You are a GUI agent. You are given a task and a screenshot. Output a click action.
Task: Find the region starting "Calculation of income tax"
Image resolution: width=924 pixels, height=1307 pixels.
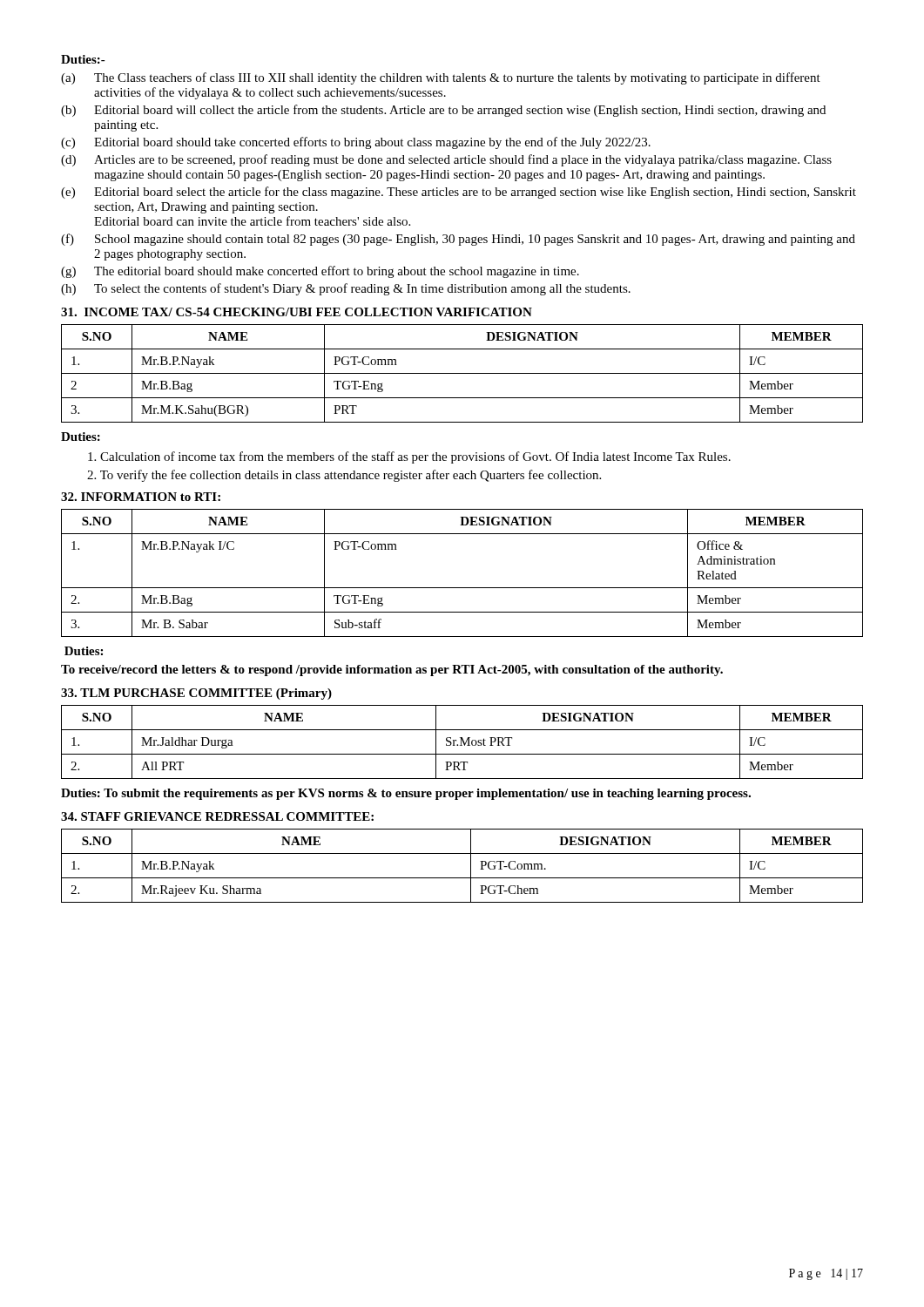point(409,457)
